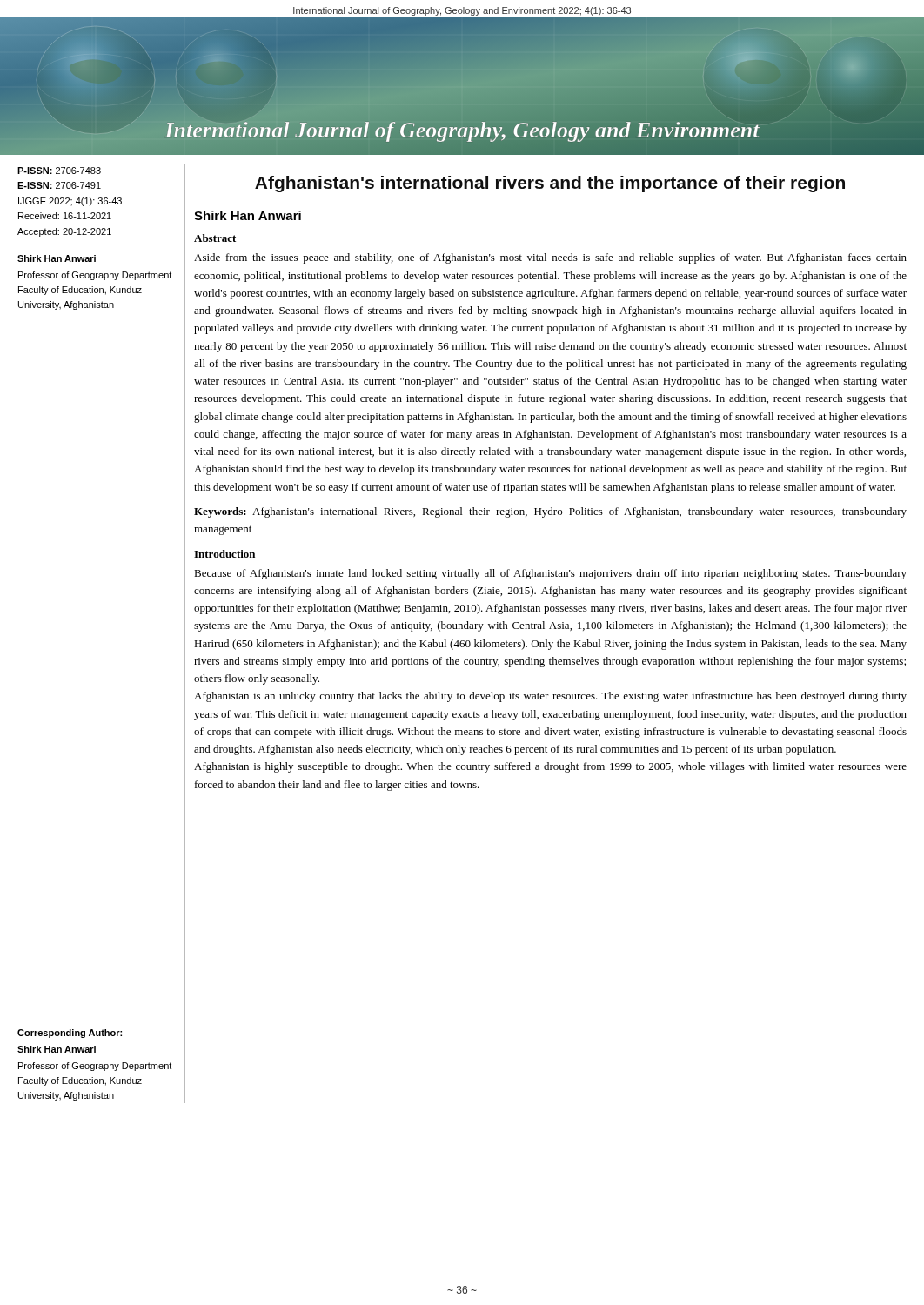Click the passage that begins "Keywords: Afghanistan's international Rivers,"
This screenshot has width=924, height=1305.
pyautogui.click(x=550, y=520)
